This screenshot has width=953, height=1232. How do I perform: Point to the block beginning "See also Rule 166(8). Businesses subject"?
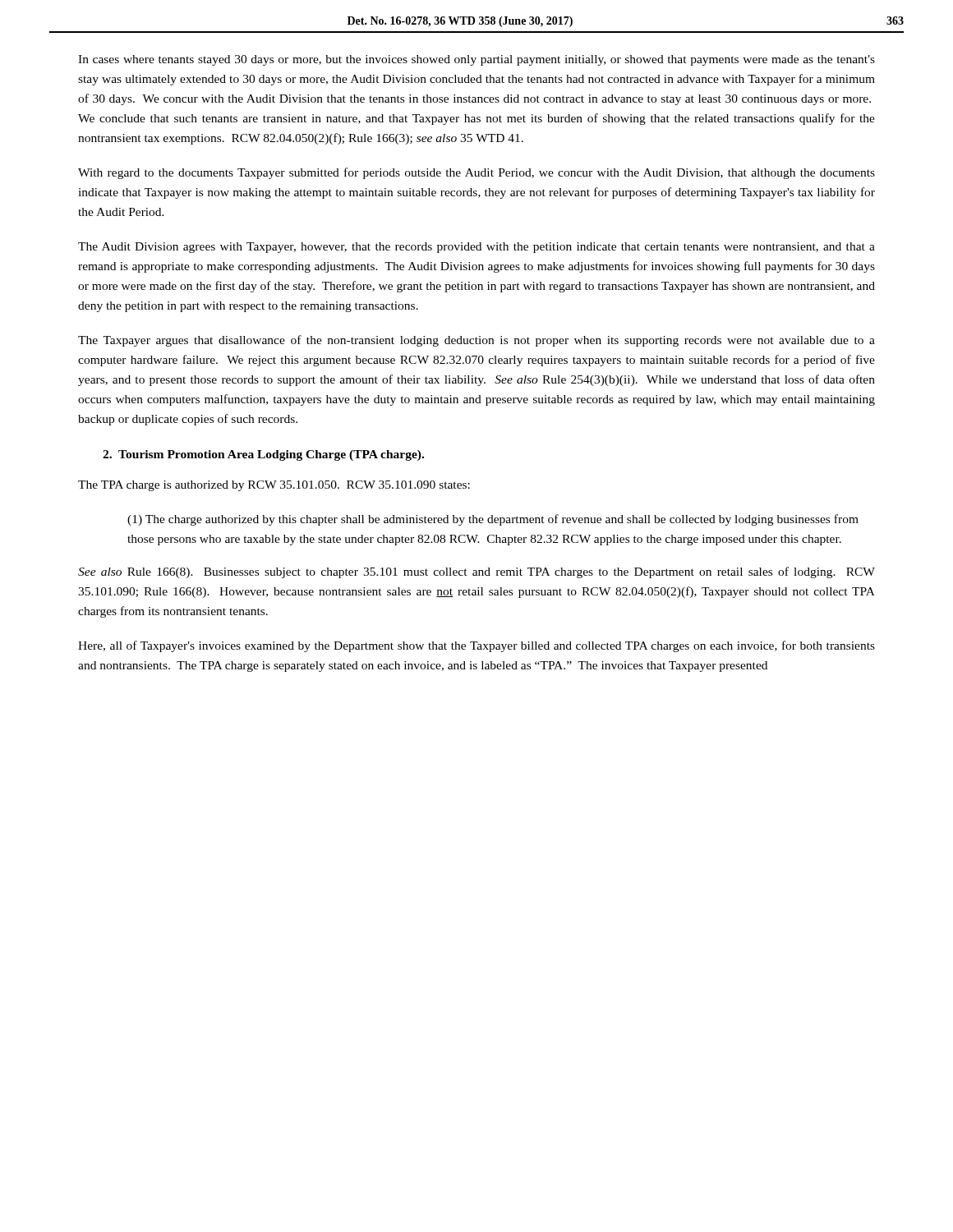coord(476,591)
